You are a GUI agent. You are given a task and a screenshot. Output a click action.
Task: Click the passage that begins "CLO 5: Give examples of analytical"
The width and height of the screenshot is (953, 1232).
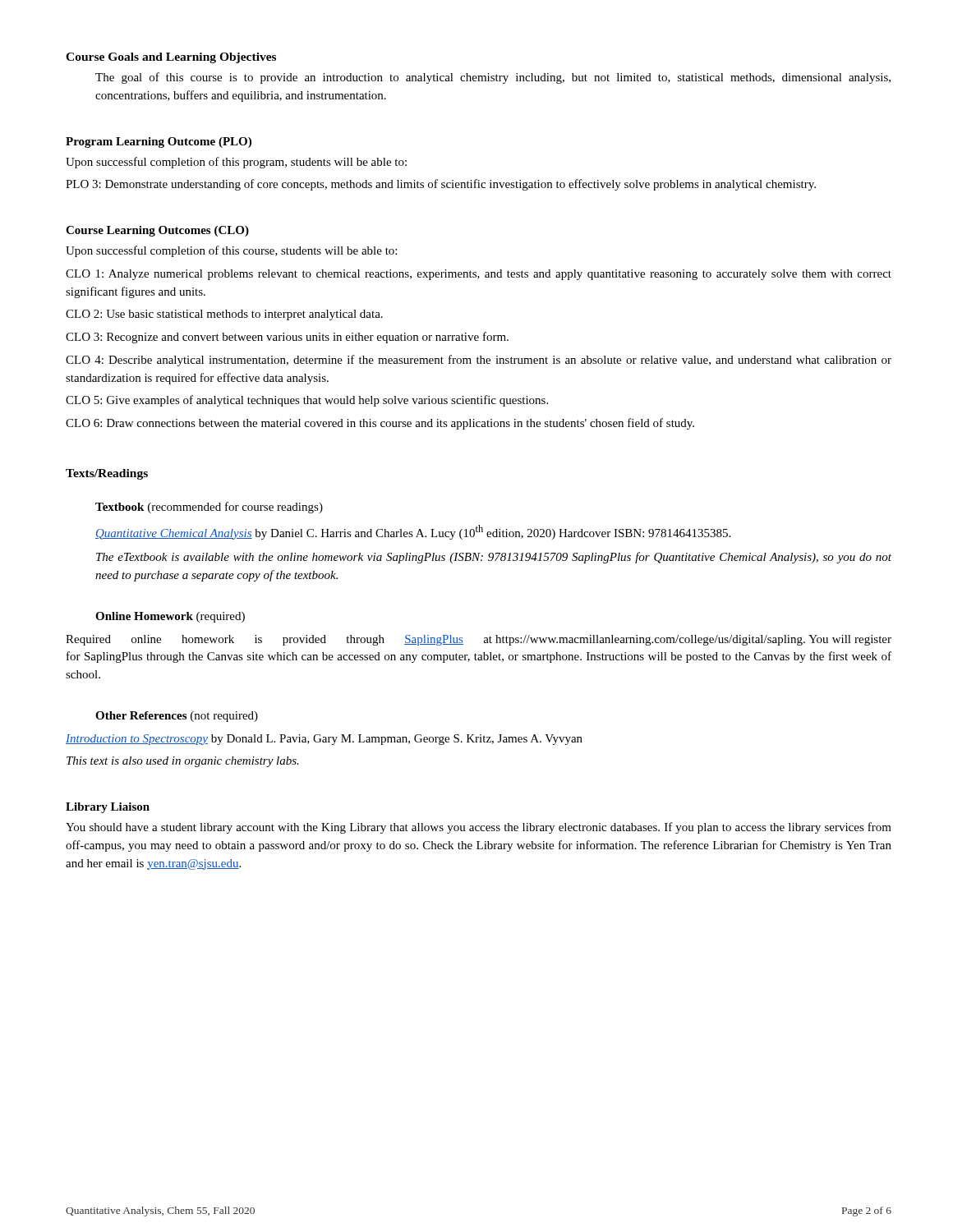click(307, 400)
